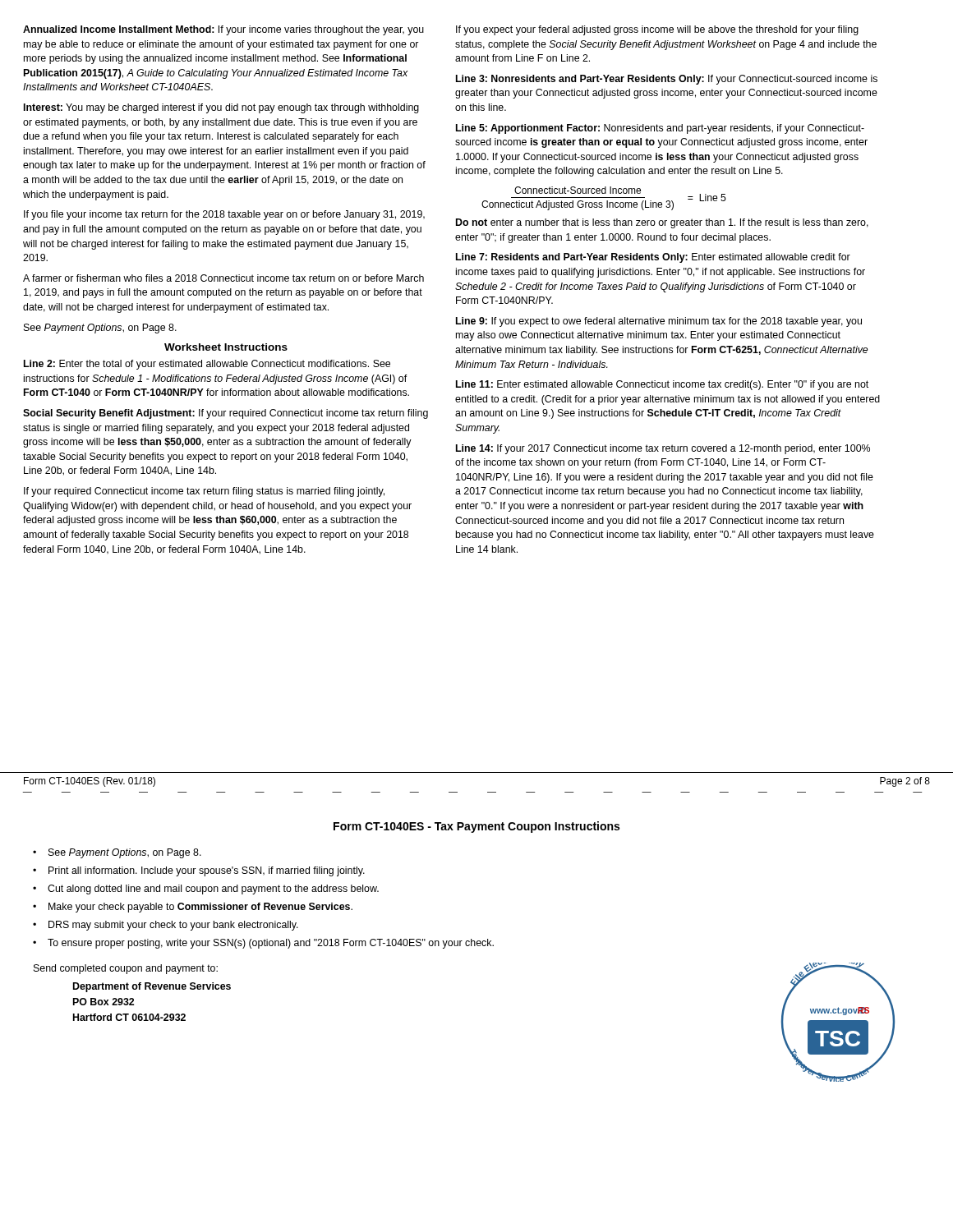
Task: Locate the list item that reads "Cut along dotted line"
Action: click(206, 890)
